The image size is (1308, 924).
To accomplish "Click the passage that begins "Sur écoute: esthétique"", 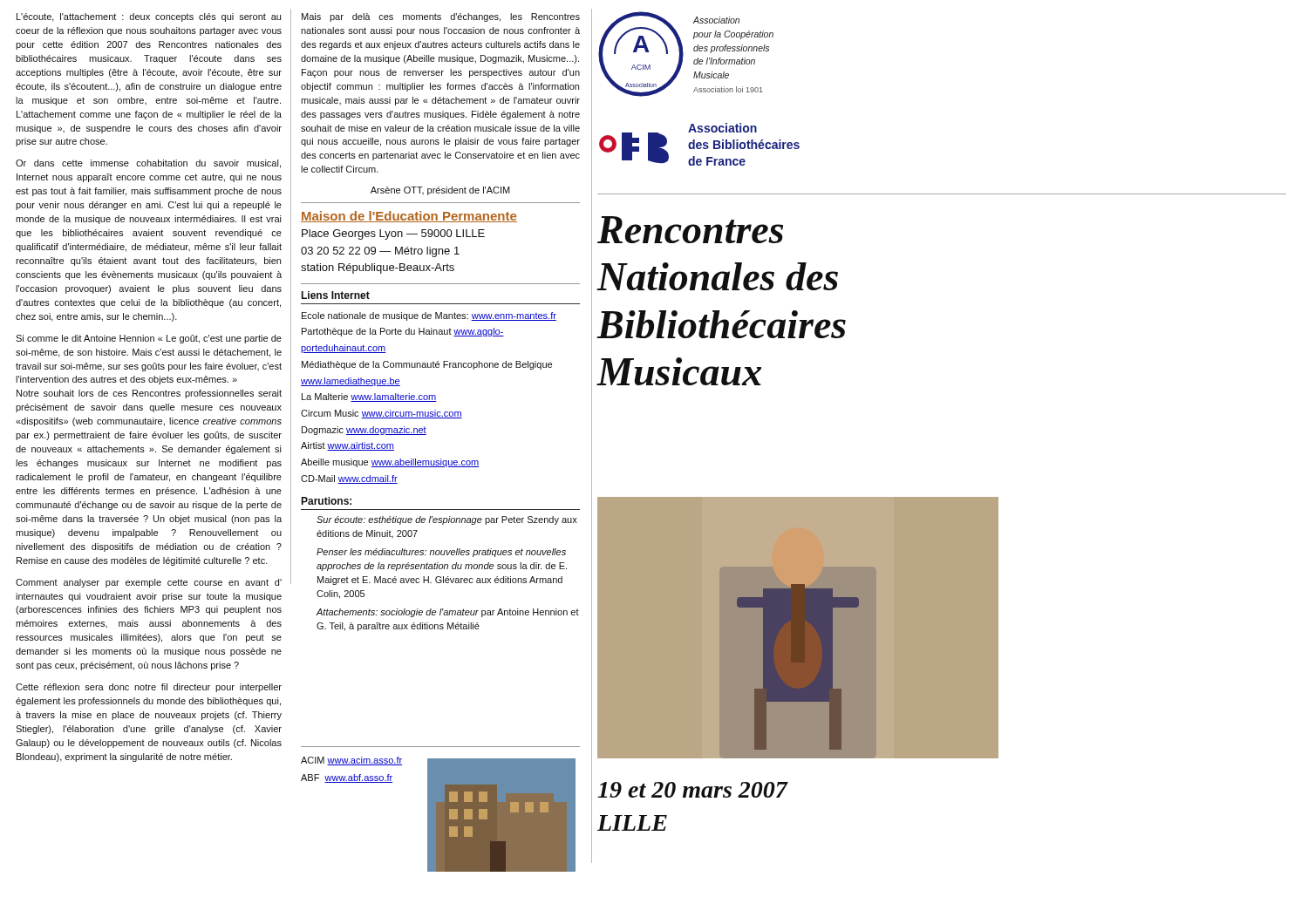I will (x=448, y=528).
